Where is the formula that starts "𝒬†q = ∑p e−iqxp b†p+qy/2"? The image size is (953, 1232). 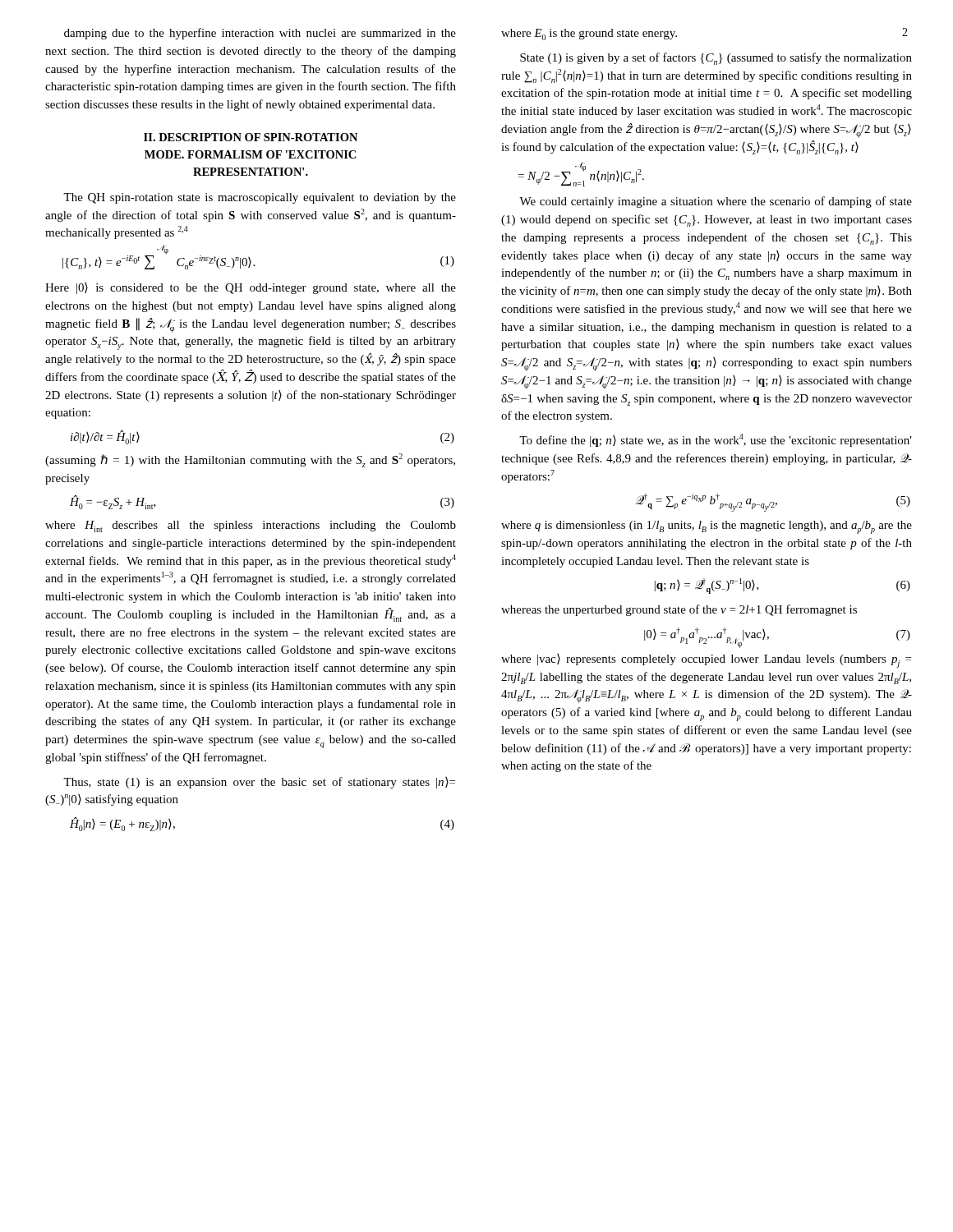tap(773, 501)
